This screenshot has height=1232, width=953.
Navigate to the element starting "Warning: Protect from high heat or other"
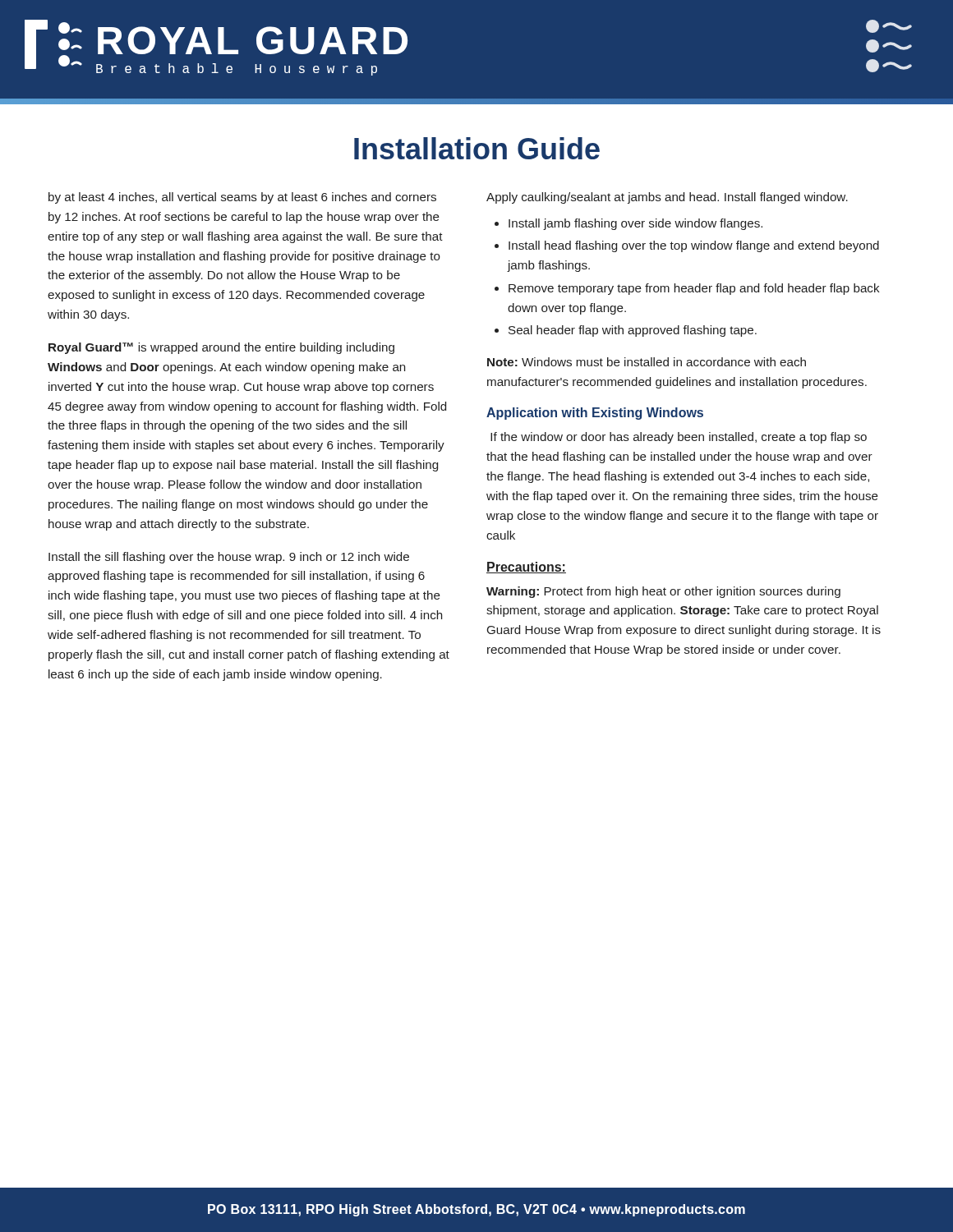click(684, 620)
